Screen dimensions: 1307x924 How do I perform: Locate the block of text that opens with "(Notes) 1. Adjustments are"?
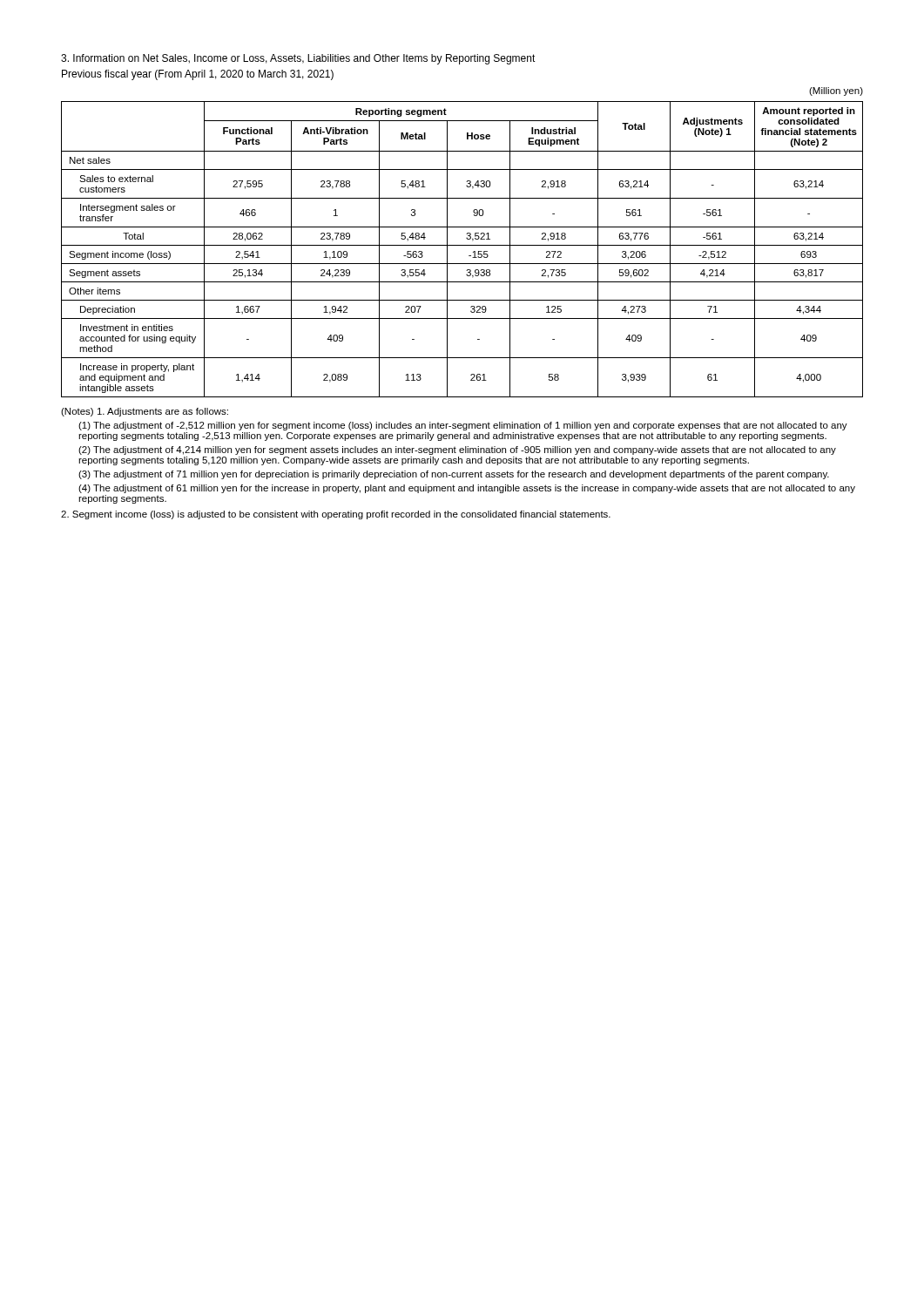(145, 411)
